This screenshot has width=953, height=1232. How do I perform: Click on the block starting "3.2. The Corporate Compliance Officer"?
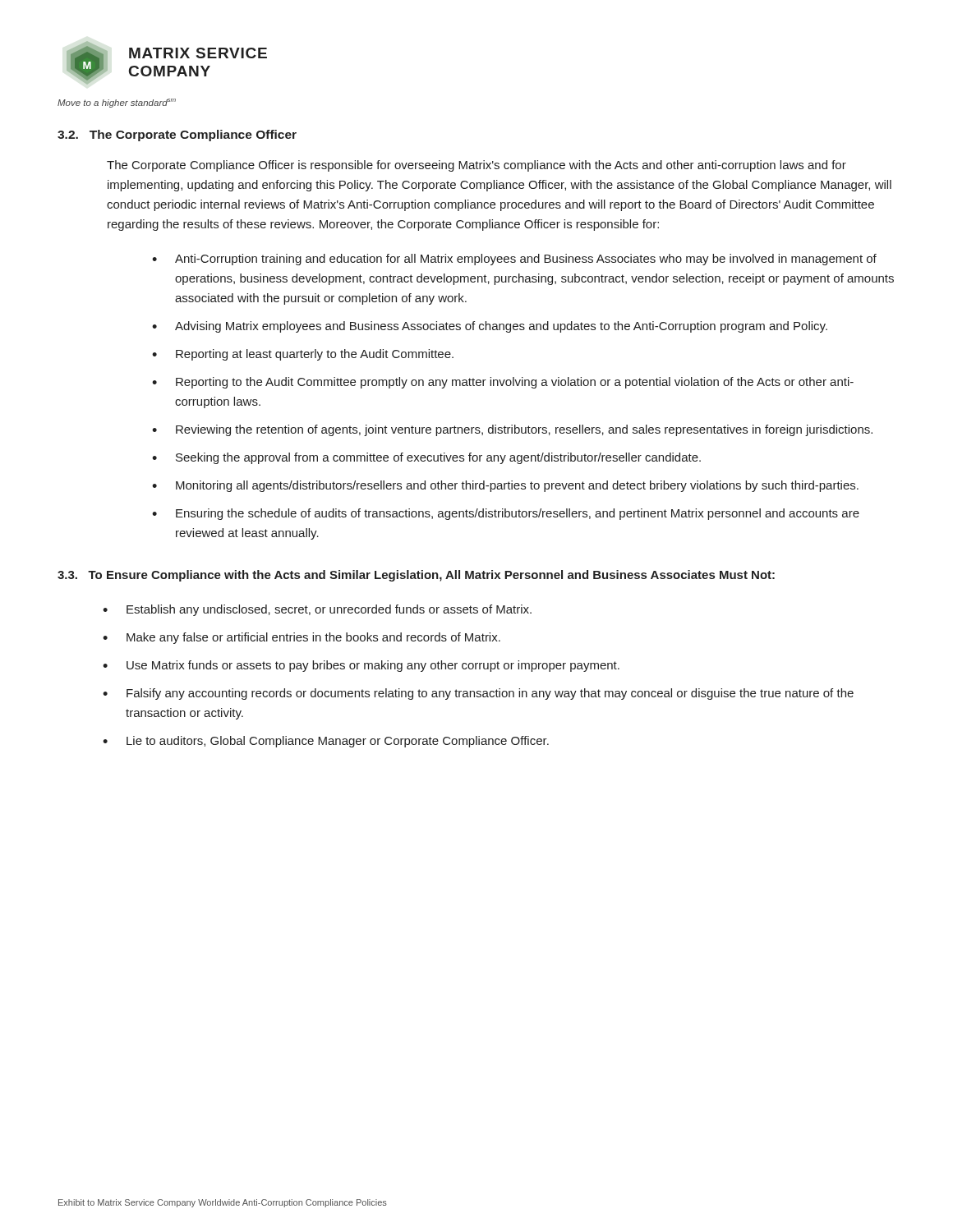point(177,134)
